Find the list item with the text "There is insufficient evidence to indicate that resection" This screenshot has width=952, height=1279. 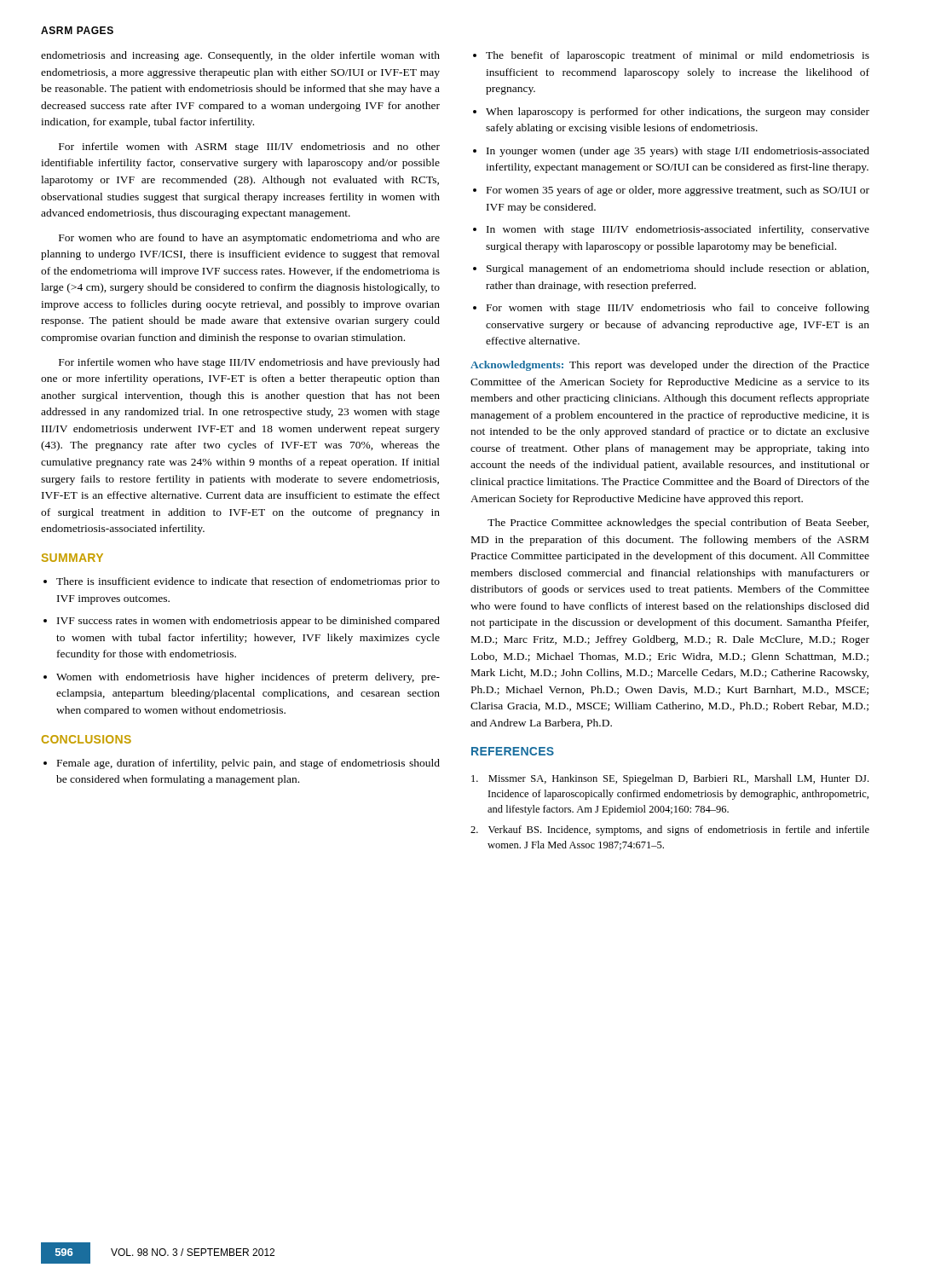point(248,589)
